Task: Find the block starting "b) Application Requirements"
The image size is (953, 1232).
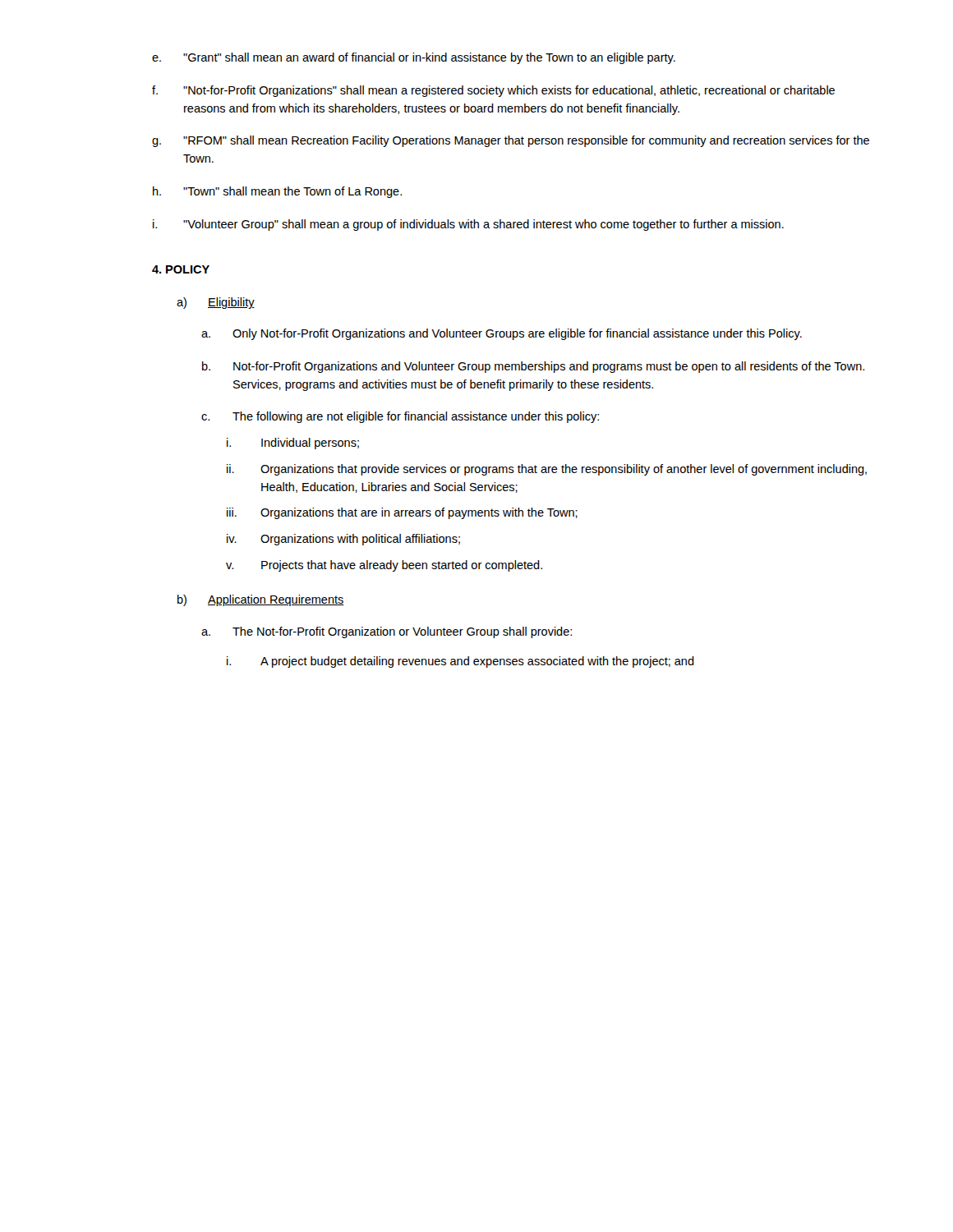Action: point(261,600)
